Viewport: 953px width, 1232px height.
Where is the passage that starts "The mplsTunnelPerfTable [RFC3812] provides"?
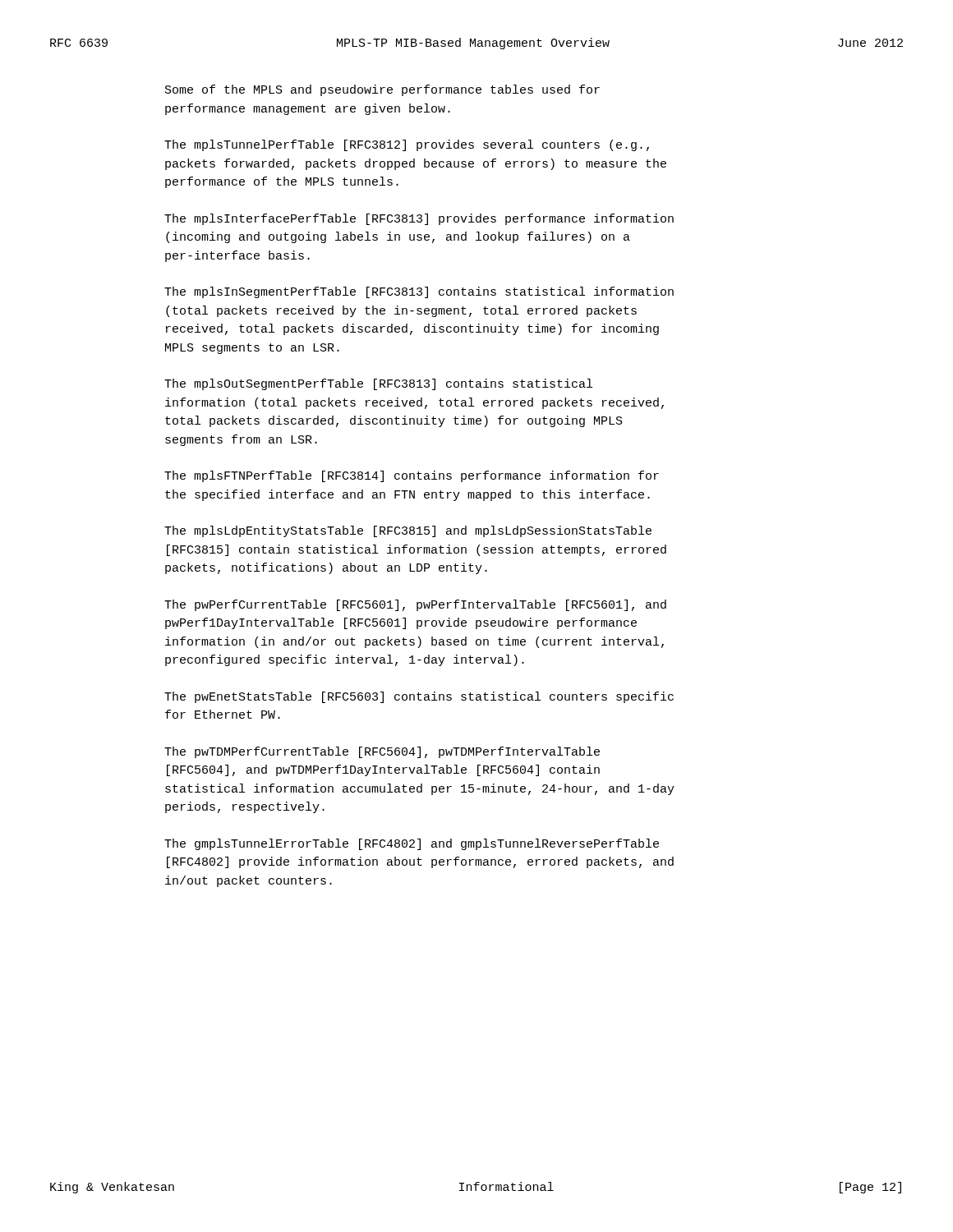point(416,164)
